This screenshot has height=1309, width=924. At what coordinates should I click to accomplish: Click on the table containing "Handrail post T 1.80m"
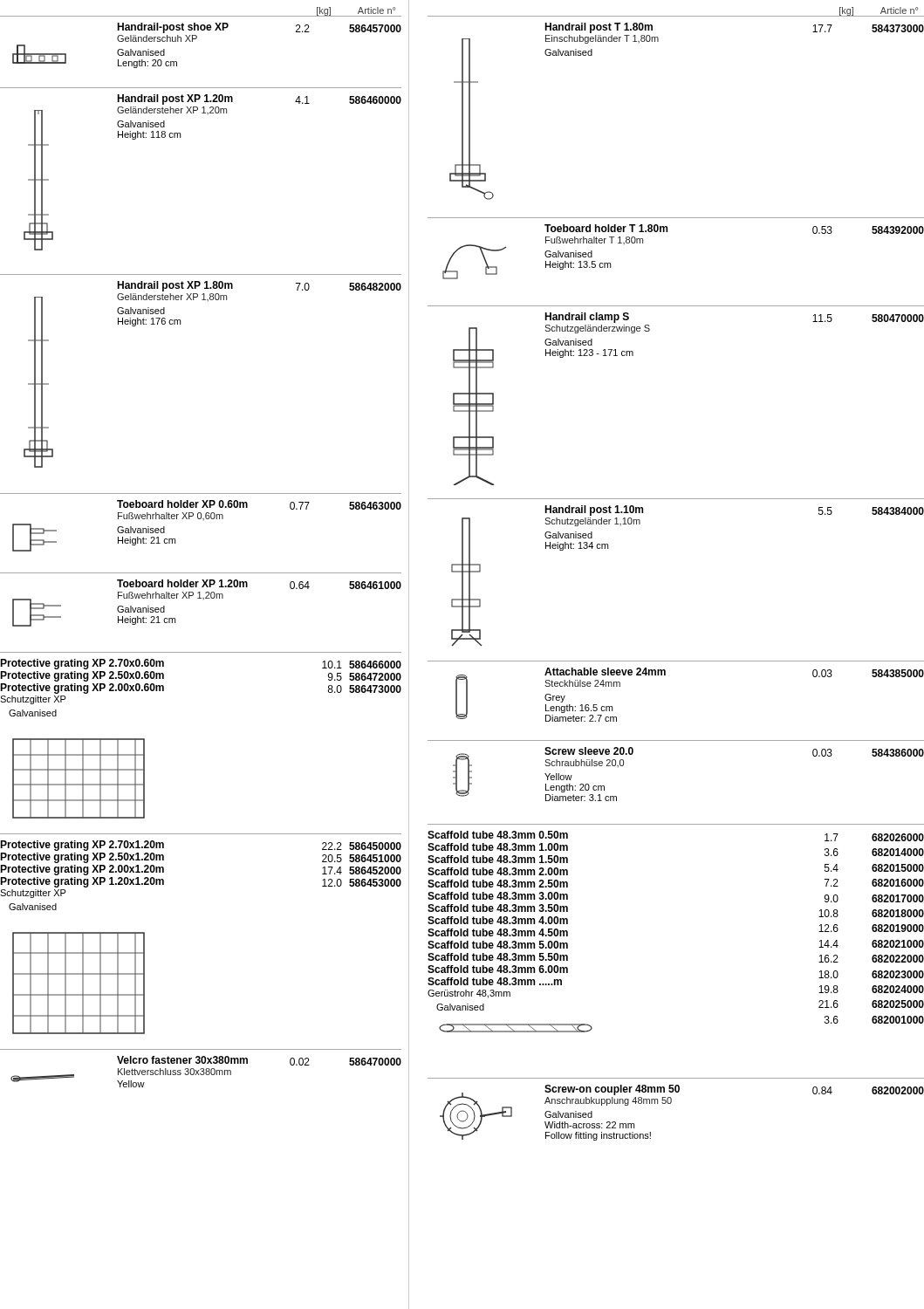[676, 117]
